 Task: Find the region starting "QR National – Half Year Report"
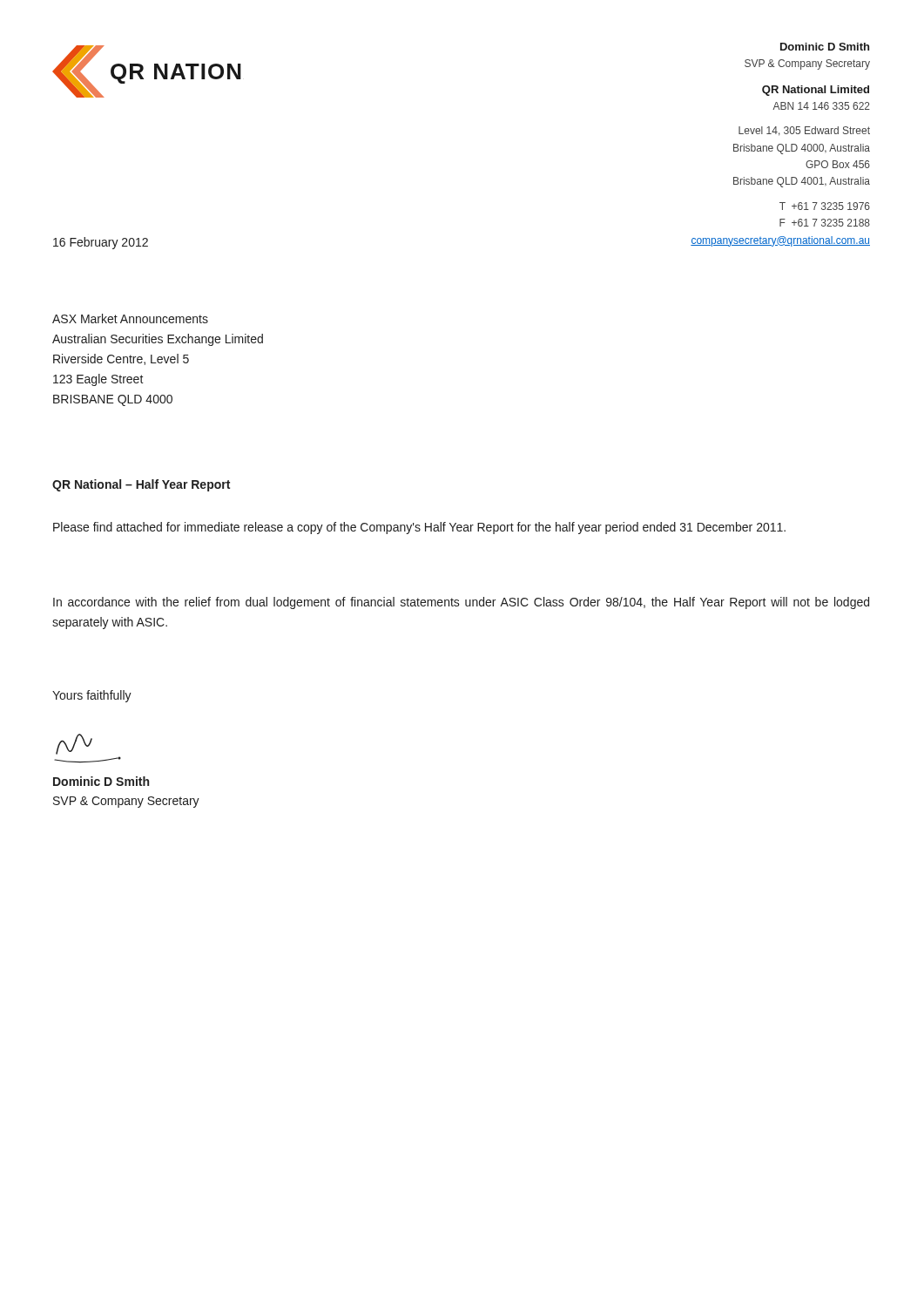pyautogui.click(x=141, y=484)
